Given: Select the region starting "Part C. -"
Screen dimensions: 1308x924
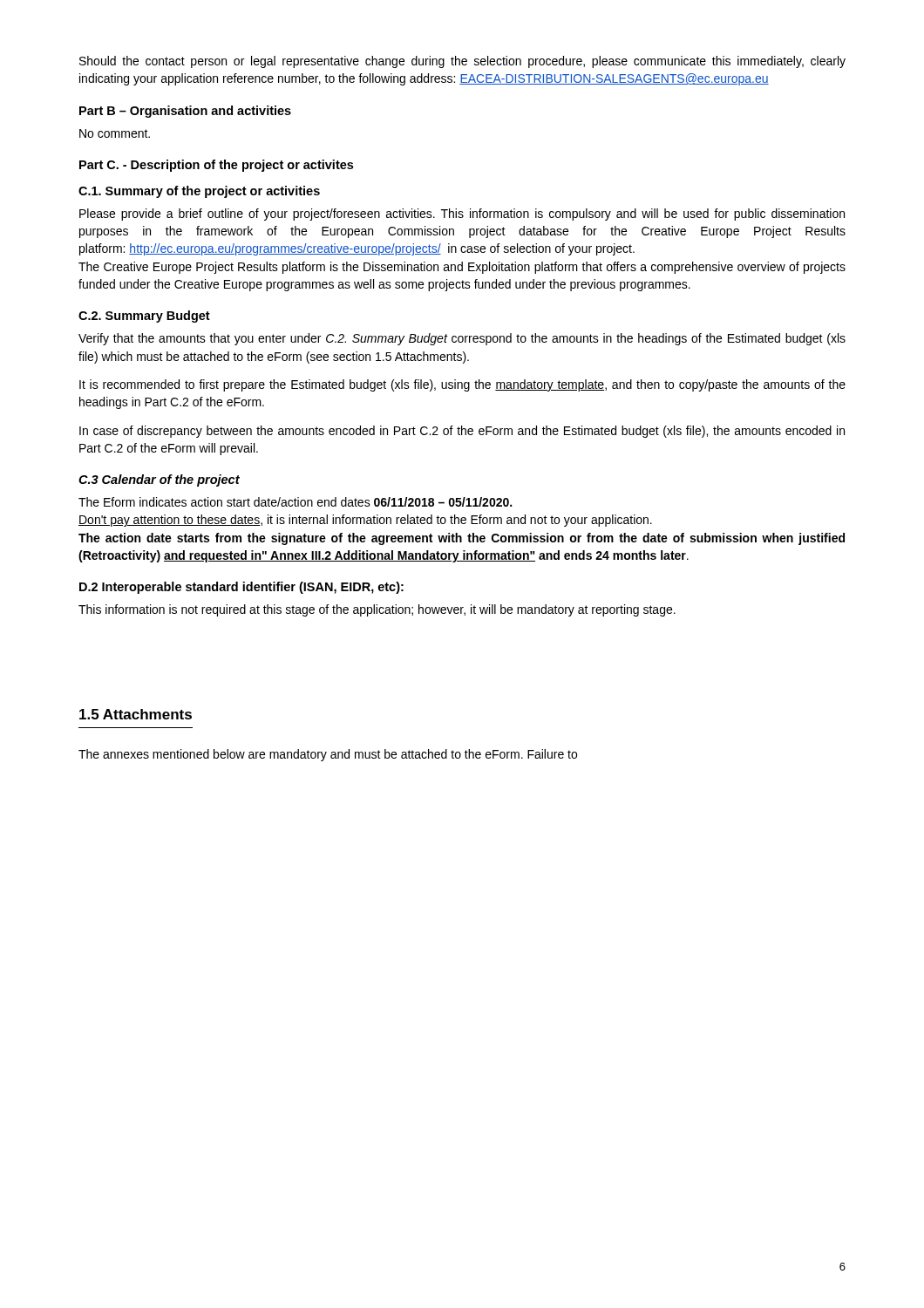Looking at the screenshot, I should click(x=216, y=165).
